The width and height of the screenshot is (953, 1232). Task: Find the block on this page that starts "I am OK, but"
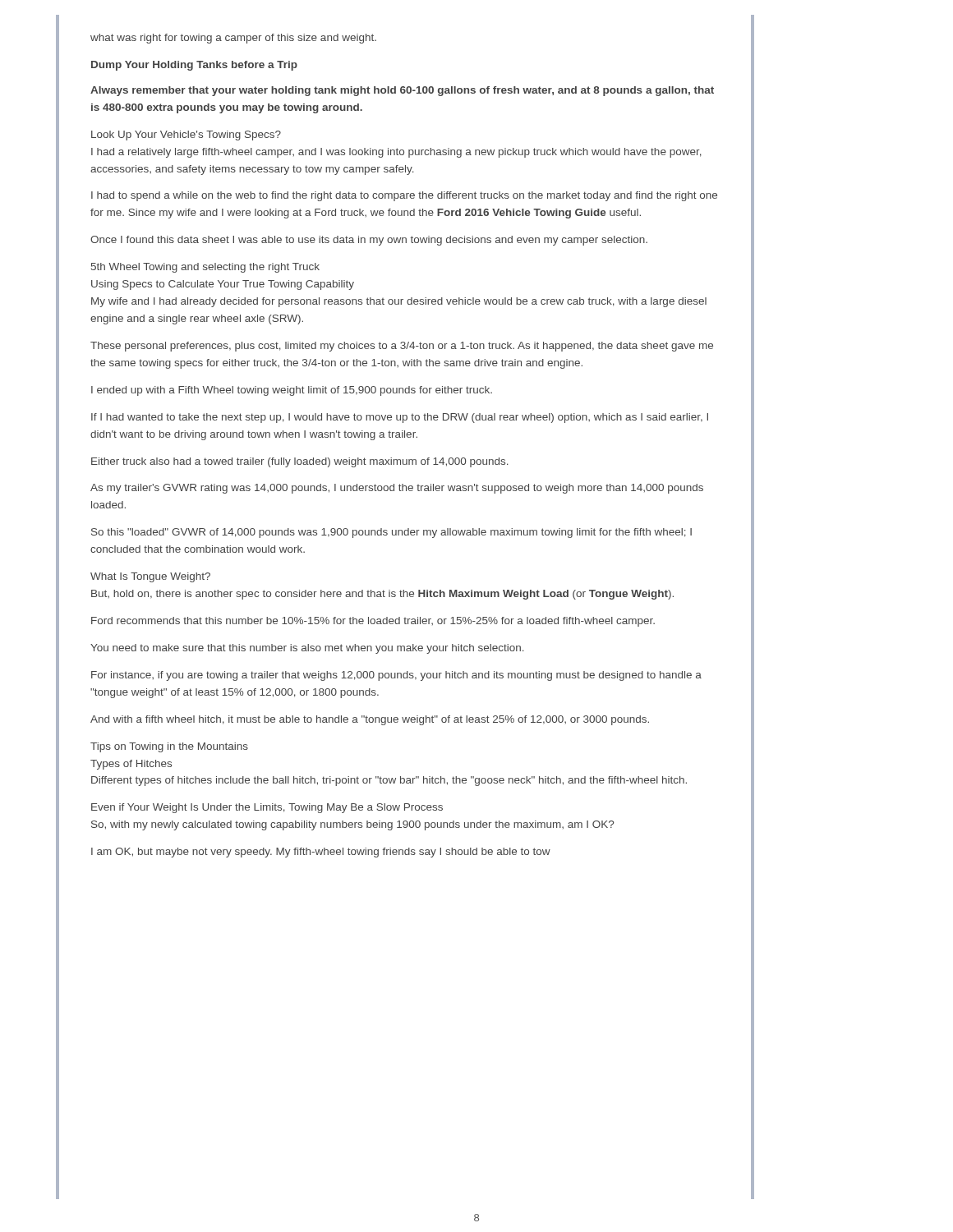tap(320, 851)
